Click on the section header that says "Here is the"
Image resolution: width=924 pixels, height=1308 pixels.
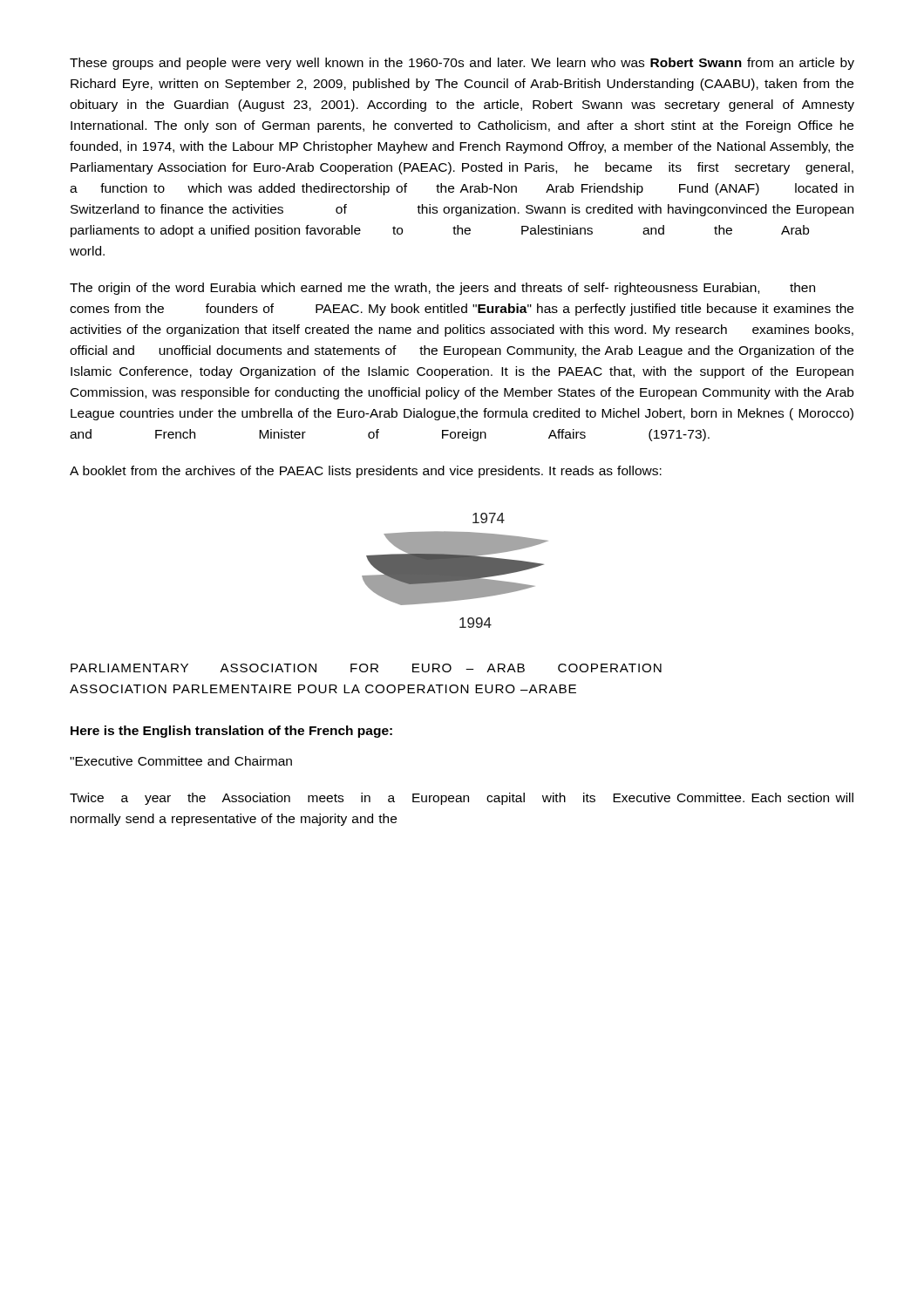[232, 731]
